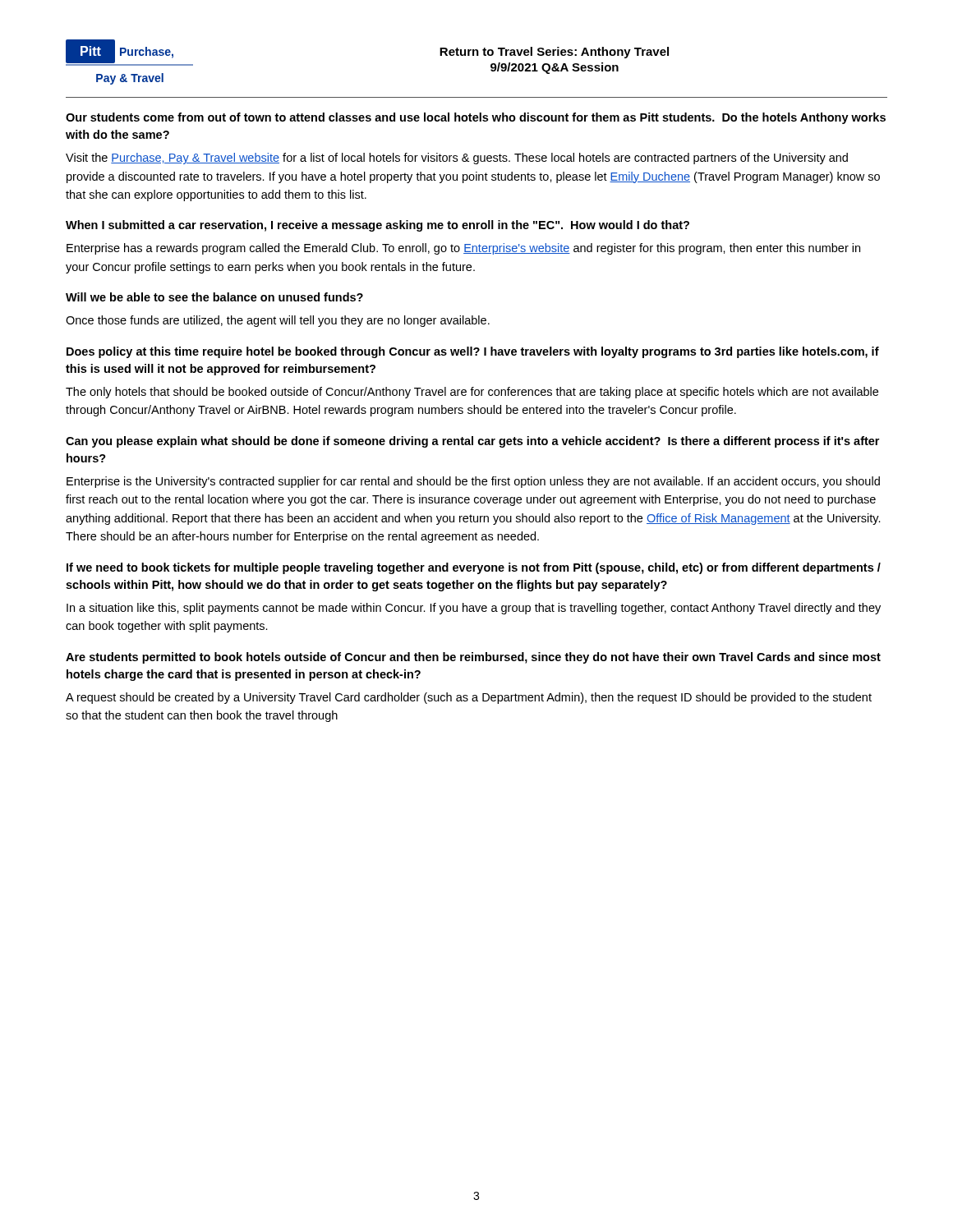Find the text block starting "Once those funds are"
This screenshot has height=1232, width=953.
click(x=278, y=321)
